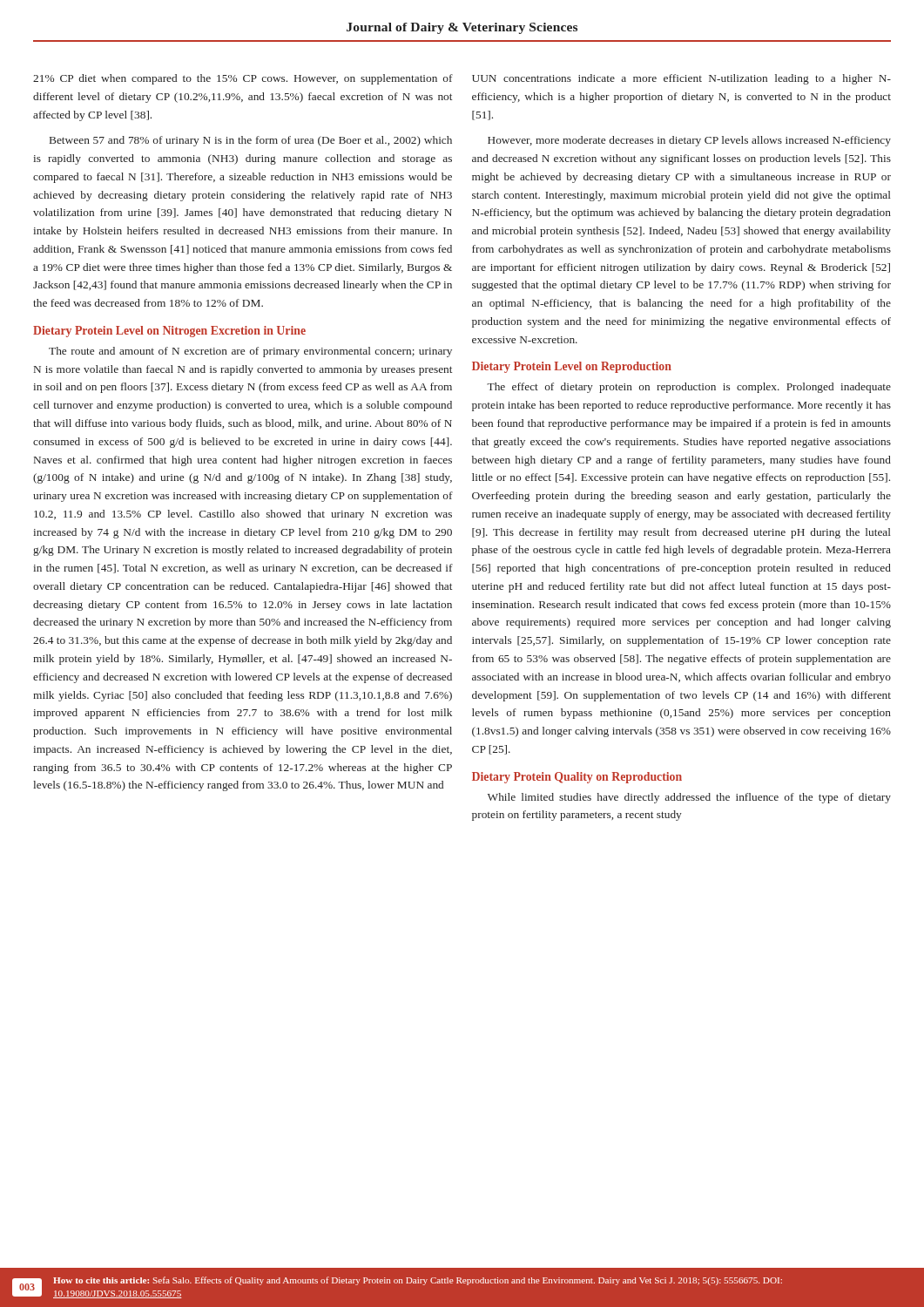Locate the text starting "Dietary Protein Level on Nitrogen"
The width and height of the screenshot is (924, 1307).
(x=169, y=331)
